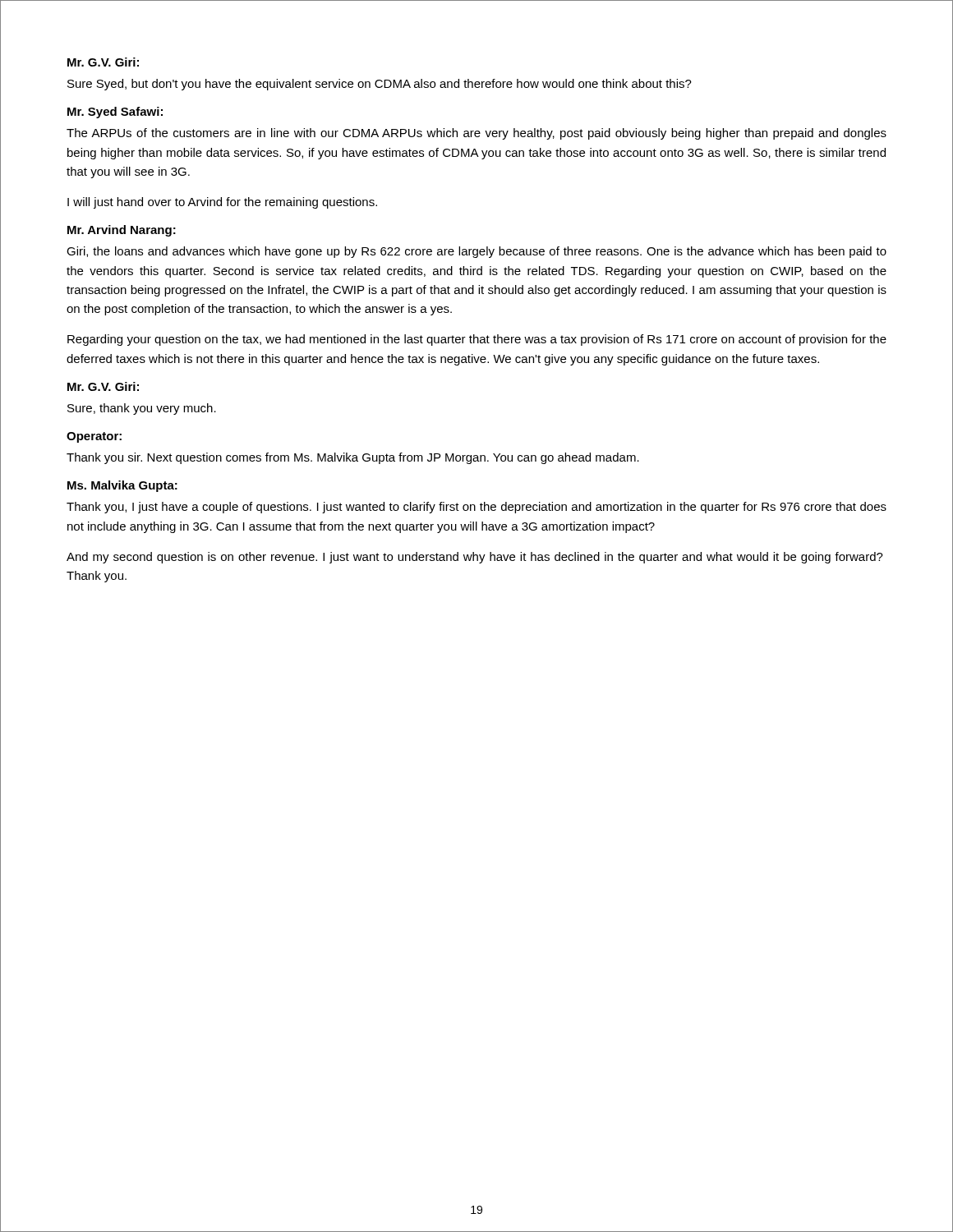Point to the element starting "Mr. Arvind Narang:"

click(x=121, y=230)
